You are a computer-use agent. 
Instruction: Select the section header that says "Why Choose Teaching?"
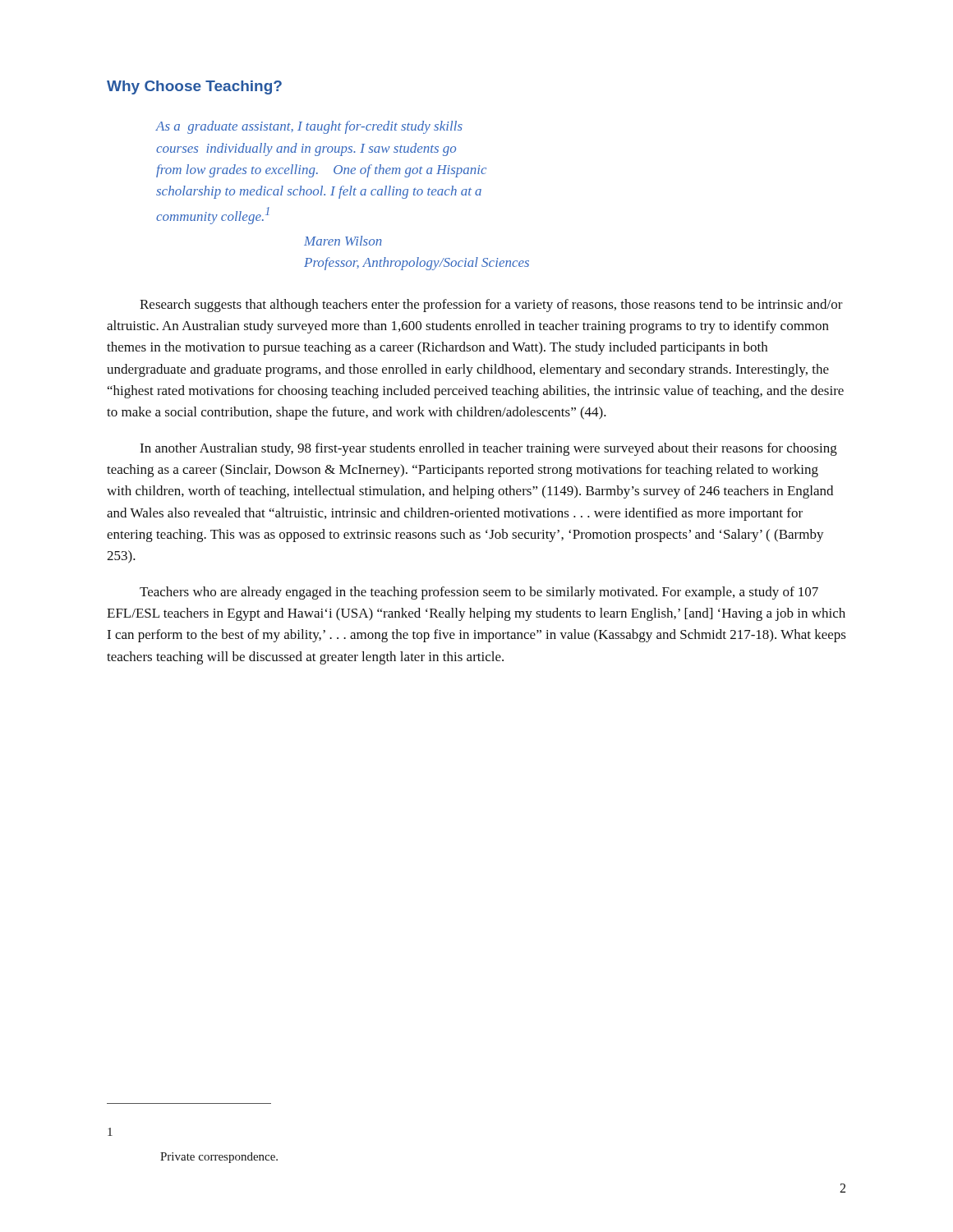[195, 86]
